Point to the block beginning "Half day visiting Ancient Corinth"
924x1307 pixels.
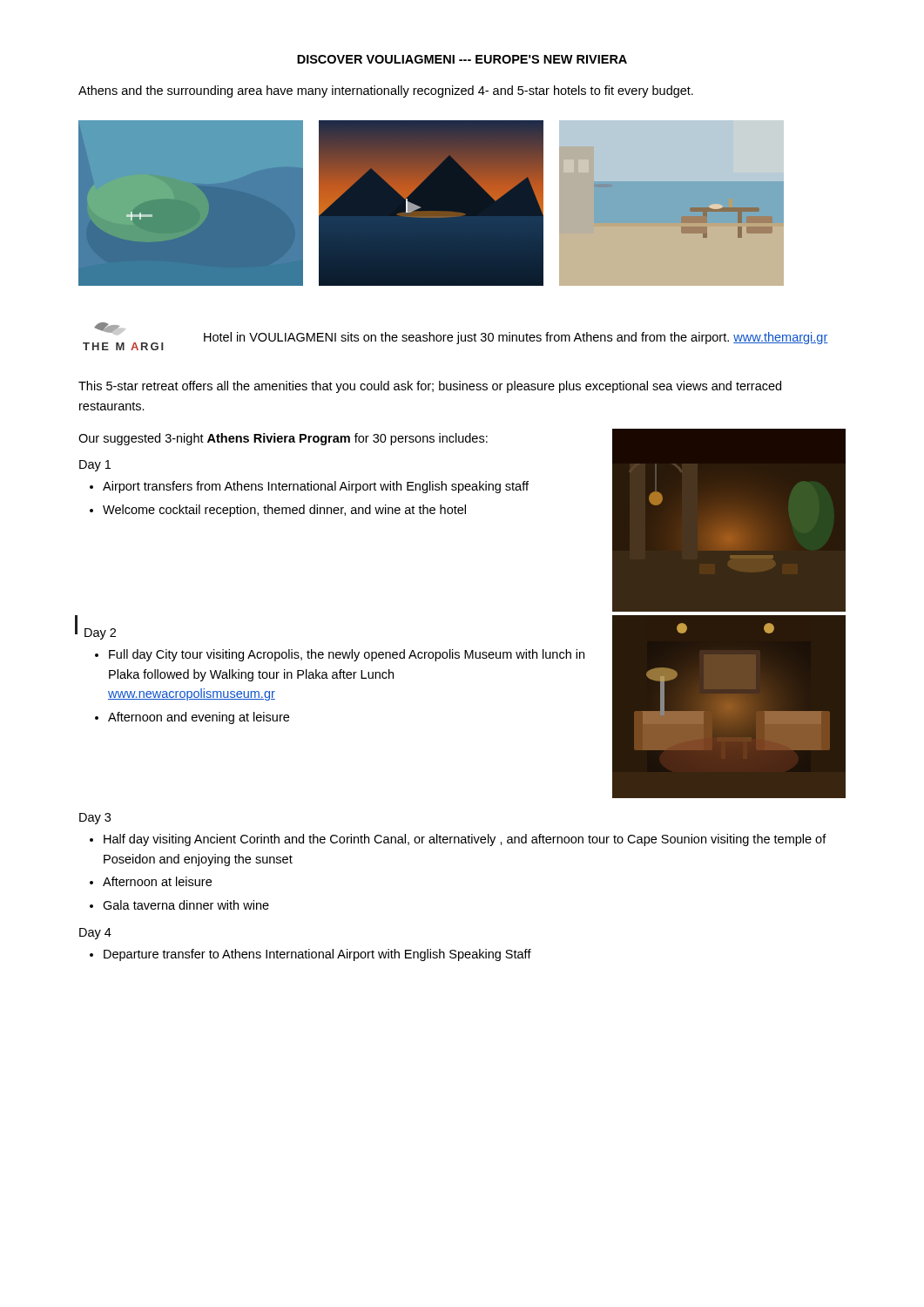coord(464,849)
